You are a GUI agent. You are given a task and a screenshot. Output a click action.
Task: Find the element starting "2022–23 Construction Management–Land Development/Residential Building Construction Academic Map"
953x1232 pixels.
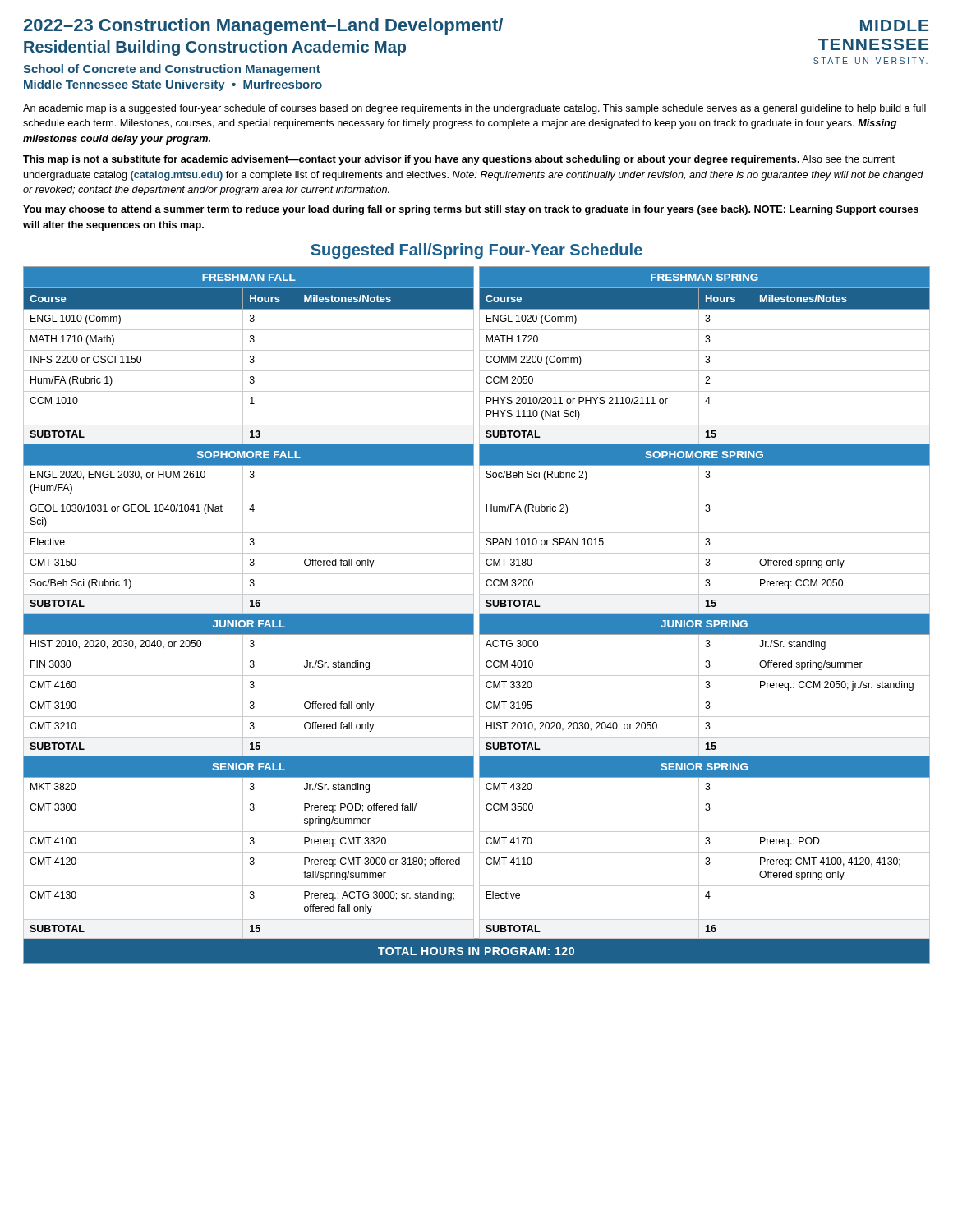click(x=476, y=27)
